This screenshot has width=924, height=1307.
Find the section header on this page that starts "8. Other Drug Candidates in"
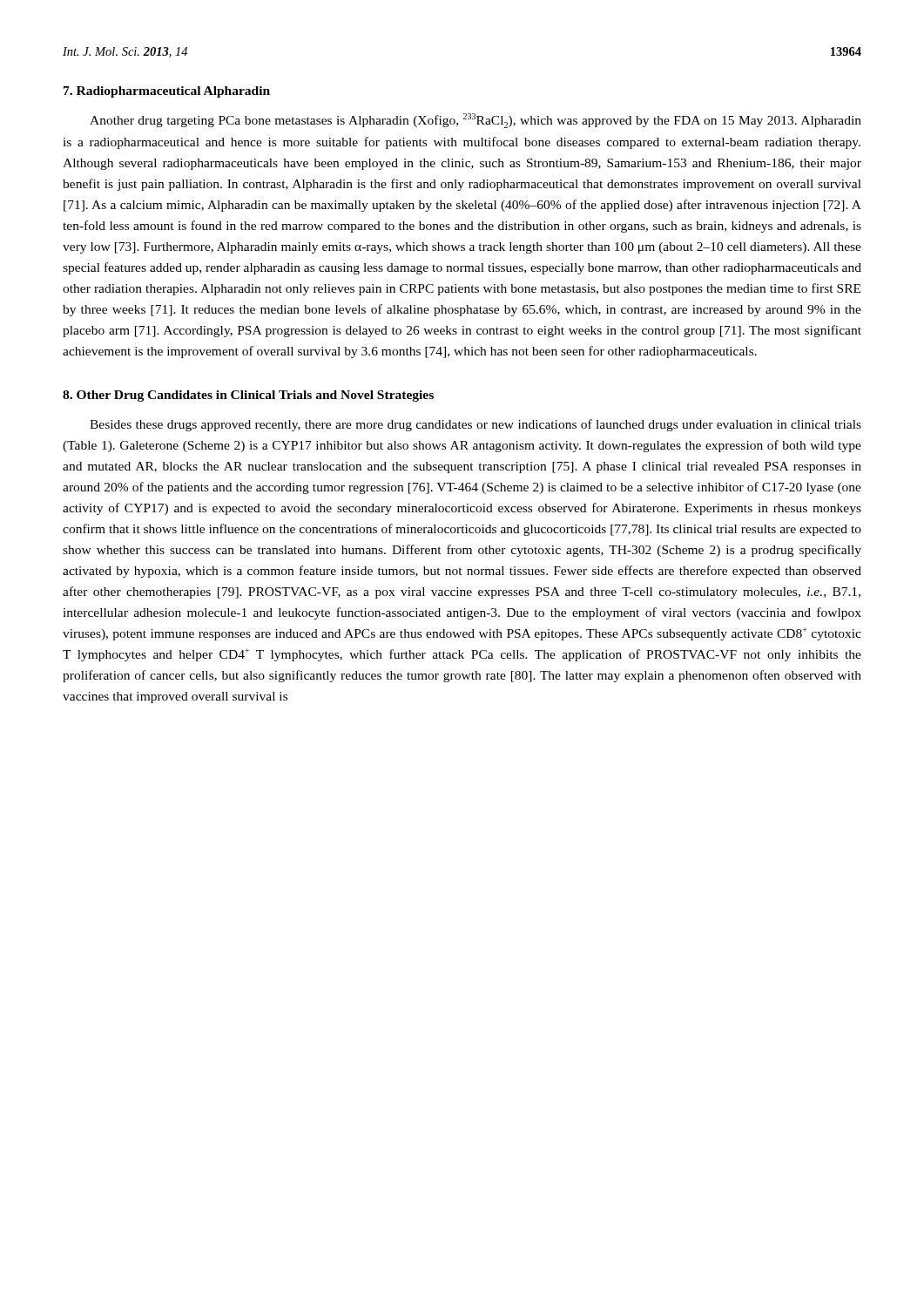pyautogui.click(x=248, y=394)
